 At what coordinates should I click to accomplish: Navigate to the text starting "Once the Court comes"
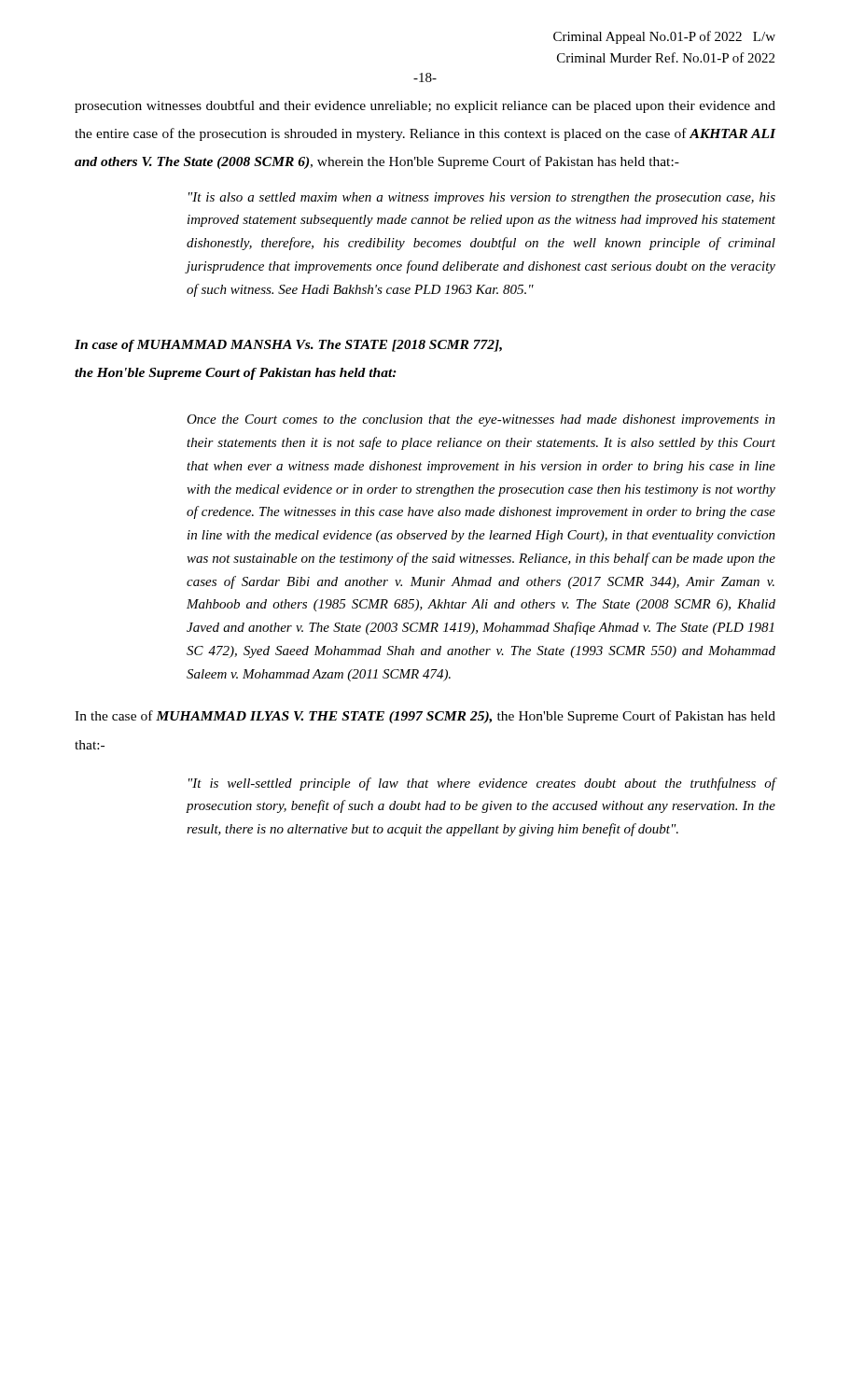coord(481,546)
